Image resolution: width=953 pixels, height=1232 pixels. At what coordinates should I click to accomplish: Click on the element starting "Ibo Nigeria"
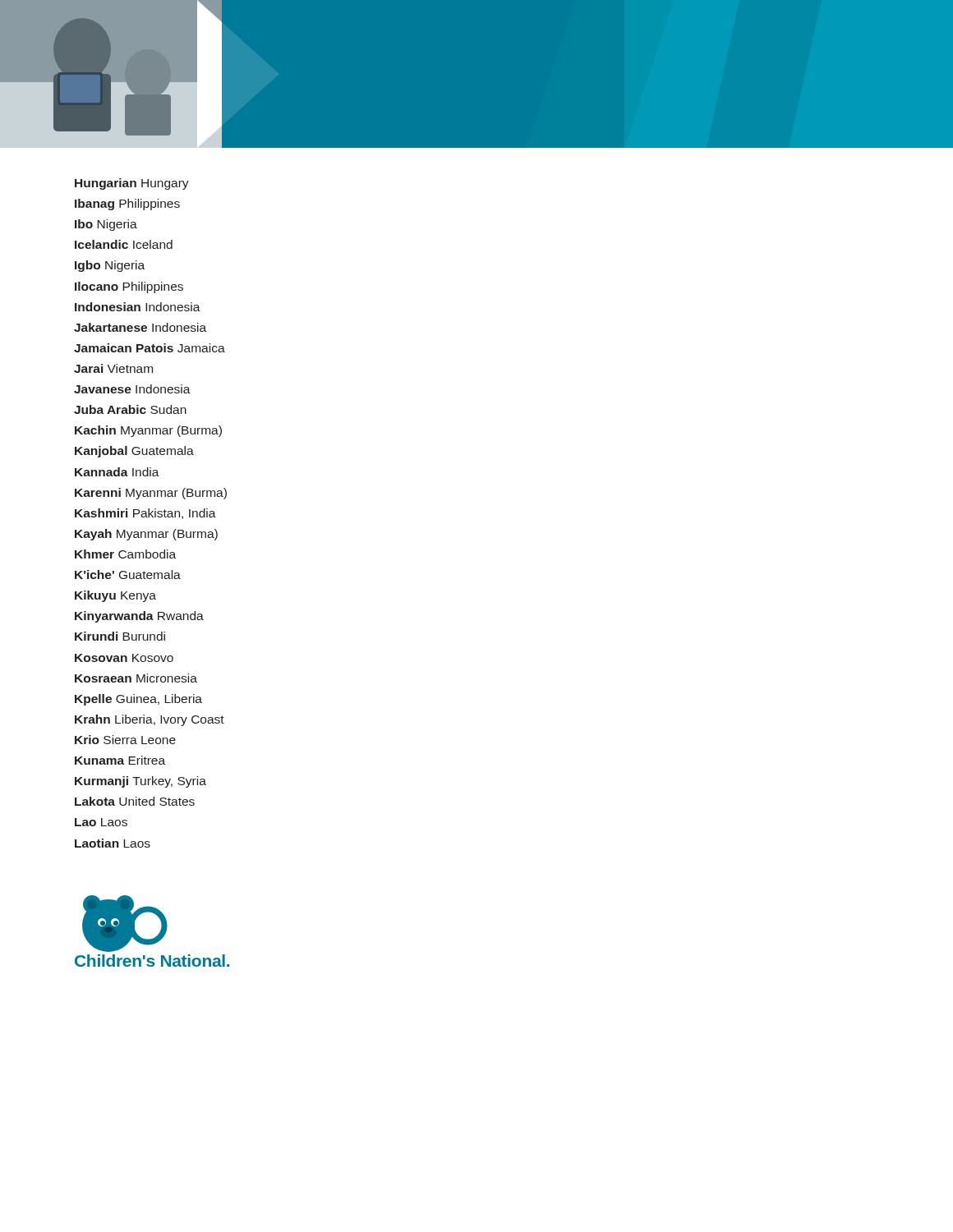(x=105, y=224)
